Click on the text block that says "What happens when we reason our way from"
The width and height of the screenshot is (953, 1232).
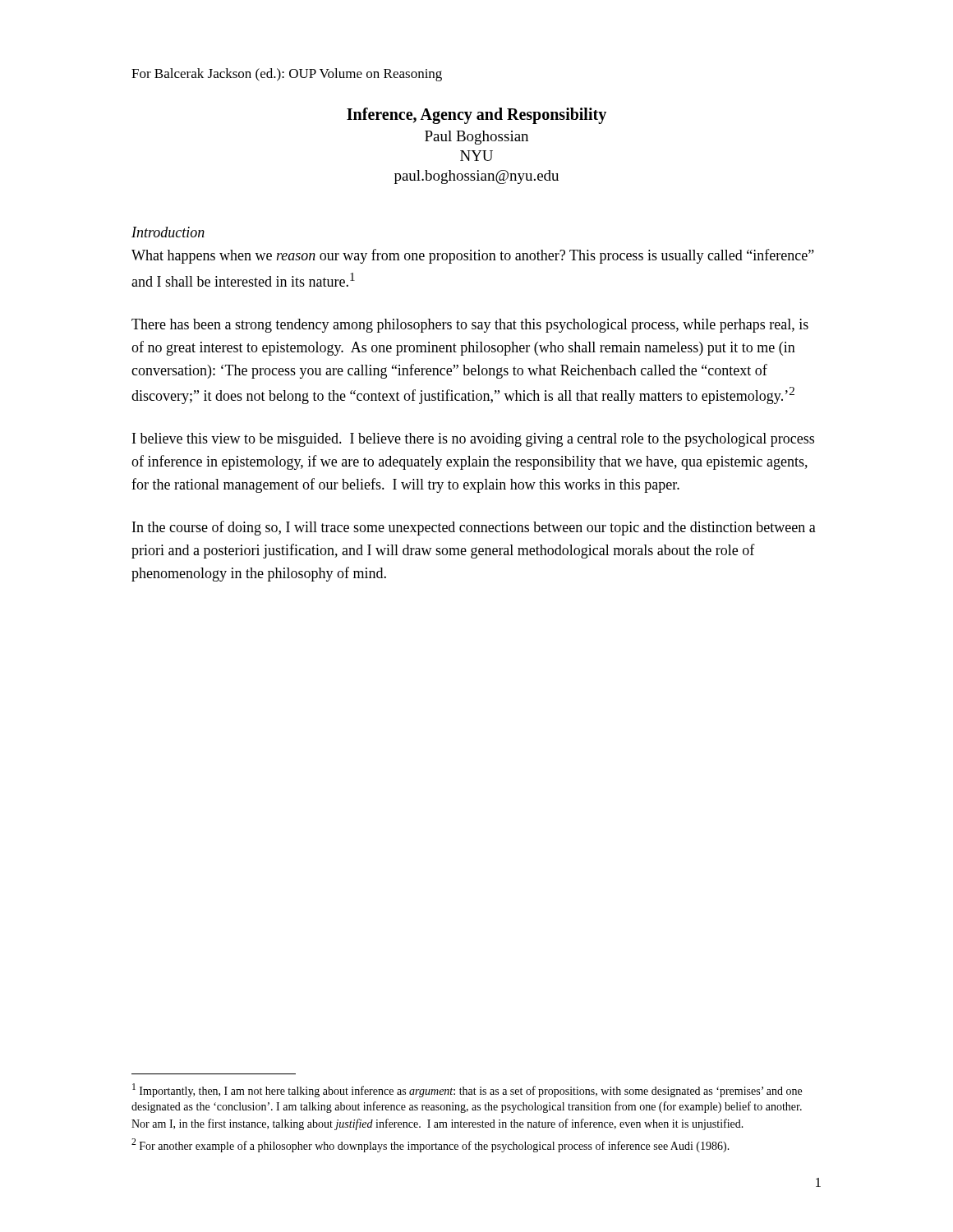click(x=473, y=269)
